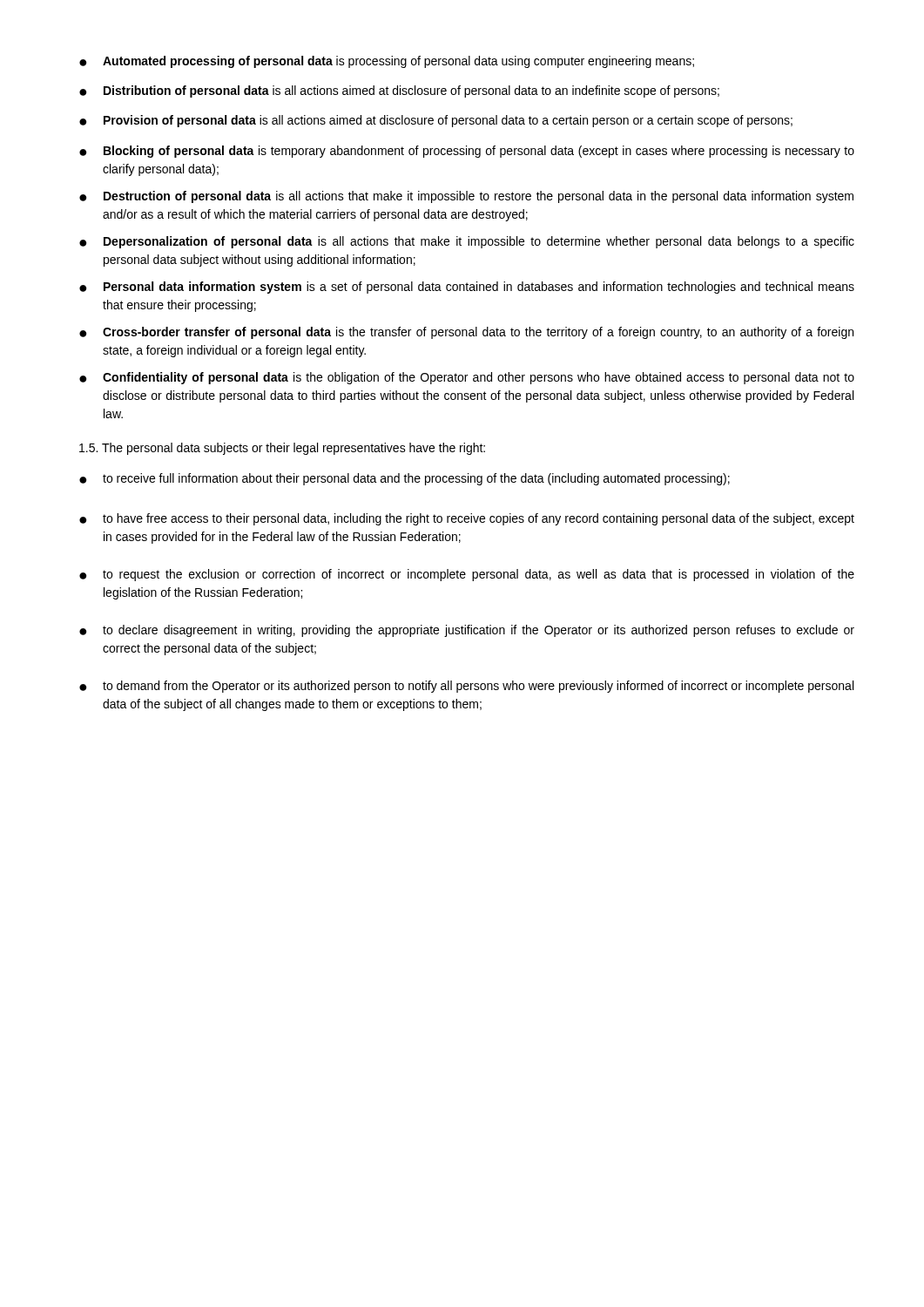Navigate to the region starting "● Automated processing of personal"
The height and width of the screenshot is (1307, 924).
(x=466, y=63)
